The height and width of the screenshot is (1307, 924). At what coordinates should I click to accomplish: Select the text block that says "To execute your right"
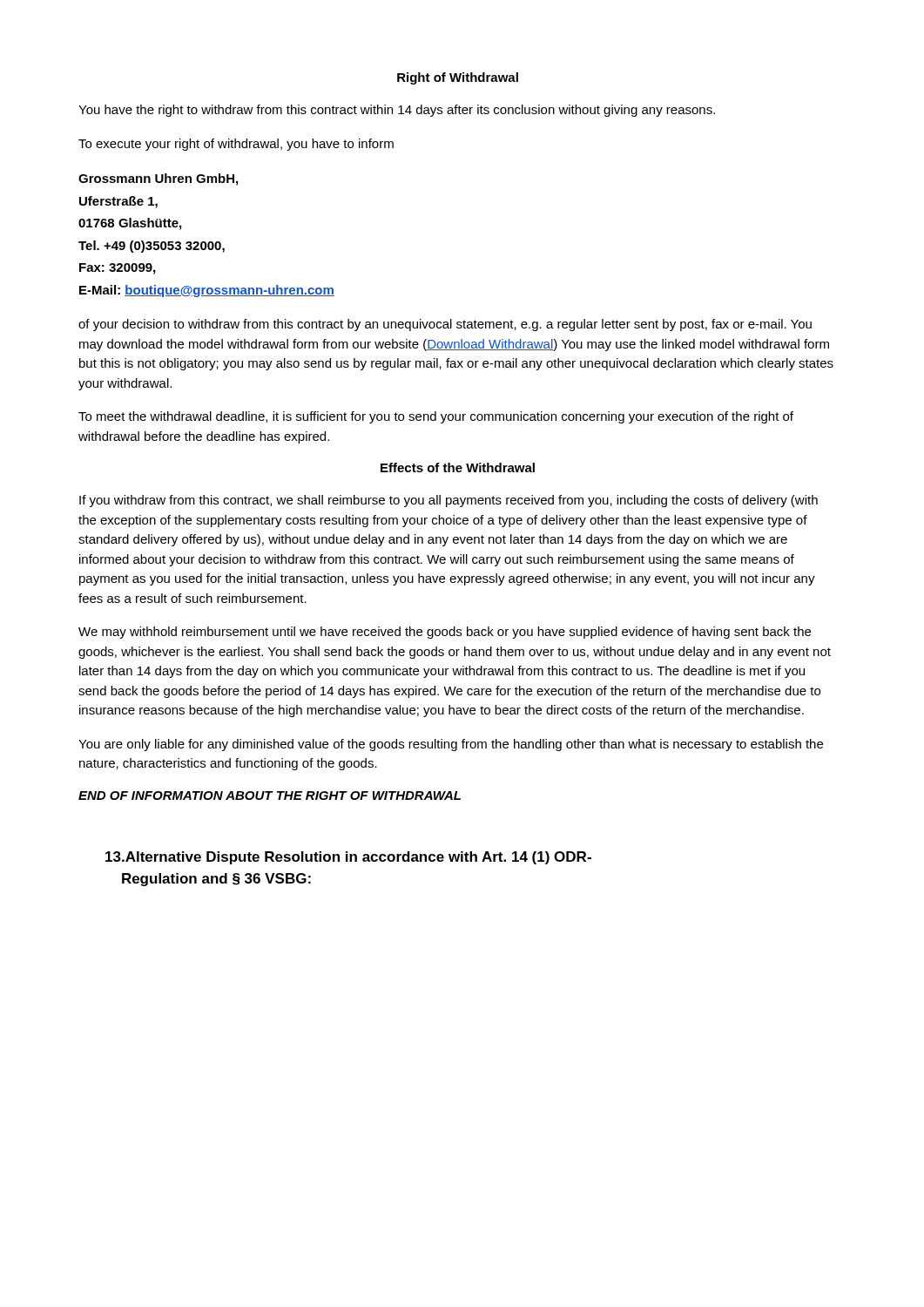tap(236, 143)
